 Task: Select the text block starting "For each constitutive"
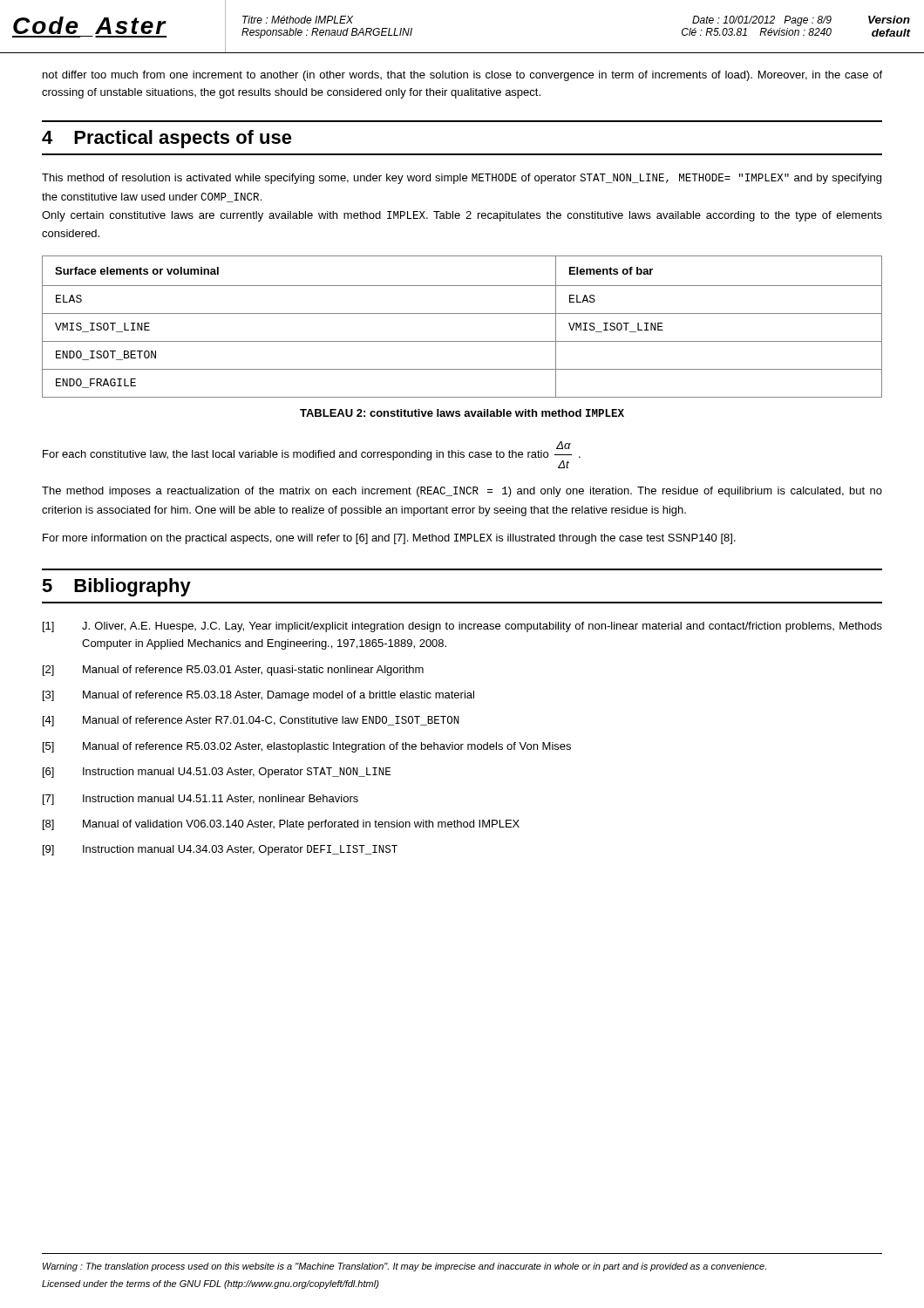tap(312, 455)
